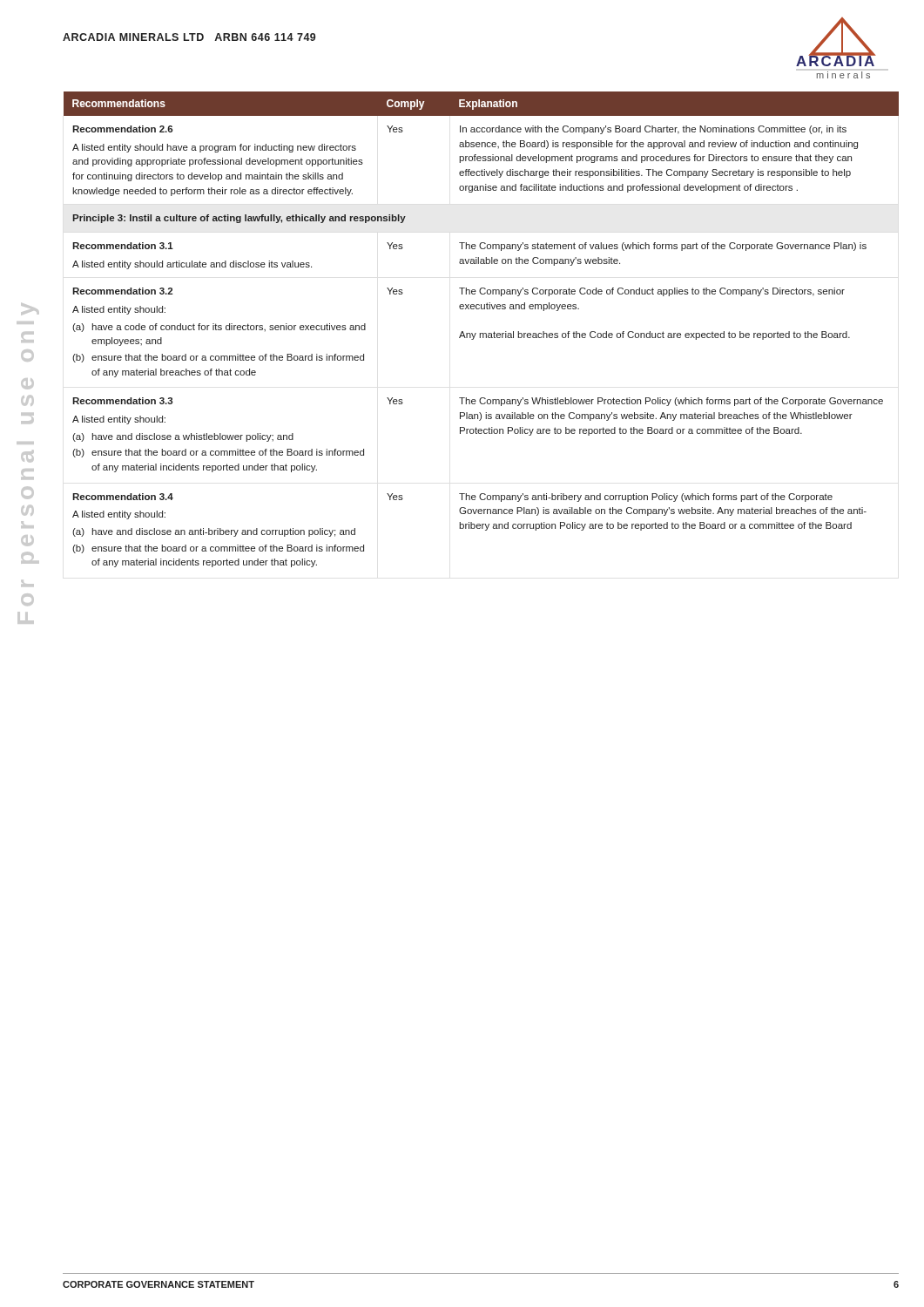Screen dimensions: 1307x924
Task: Locate the table with the text "The Company's statement of"
Action: [481, 335]
